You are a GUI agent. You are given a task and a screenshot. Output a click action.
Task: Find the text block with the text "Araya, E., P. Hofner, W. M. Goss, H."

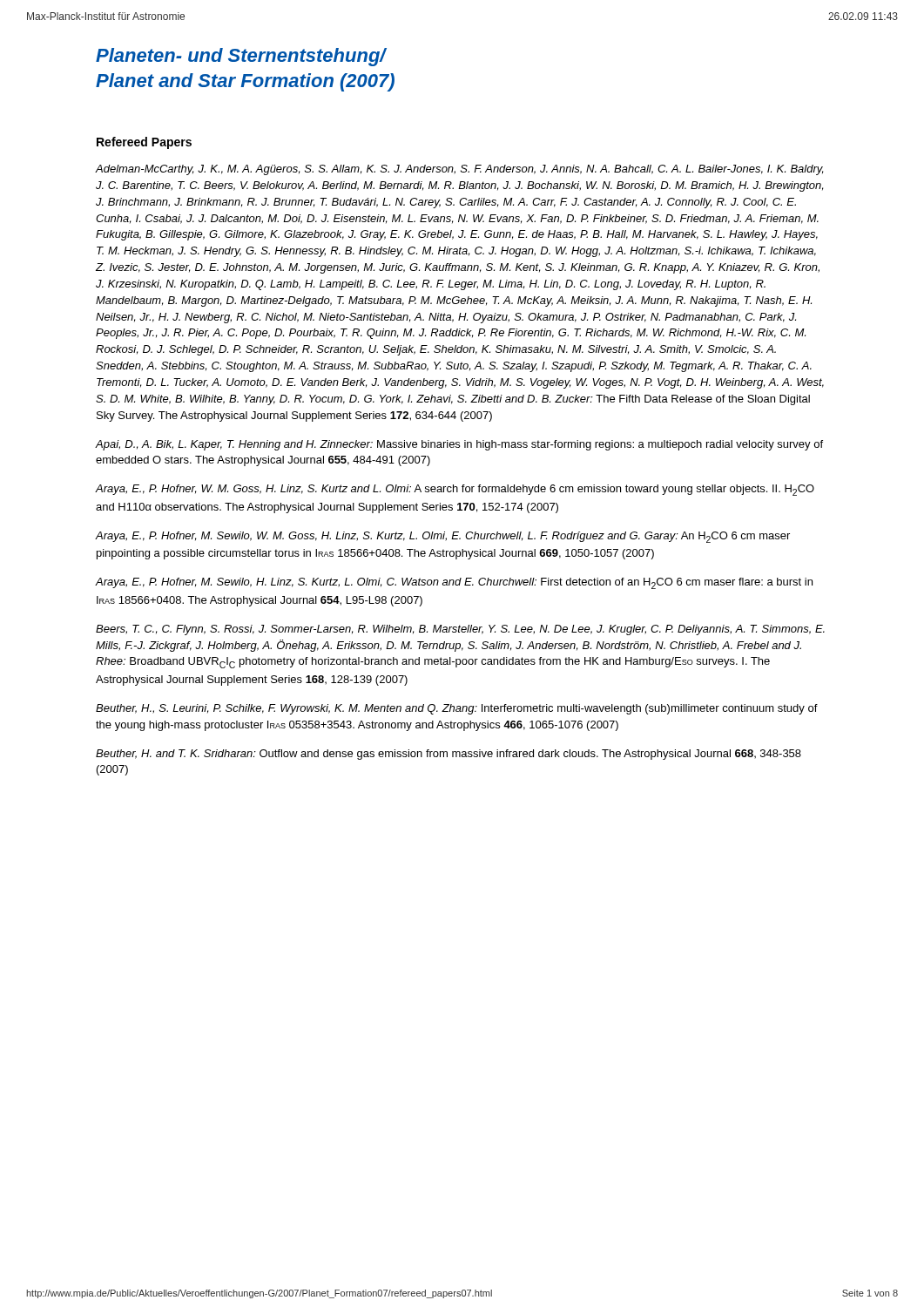[x=455, y=498]
